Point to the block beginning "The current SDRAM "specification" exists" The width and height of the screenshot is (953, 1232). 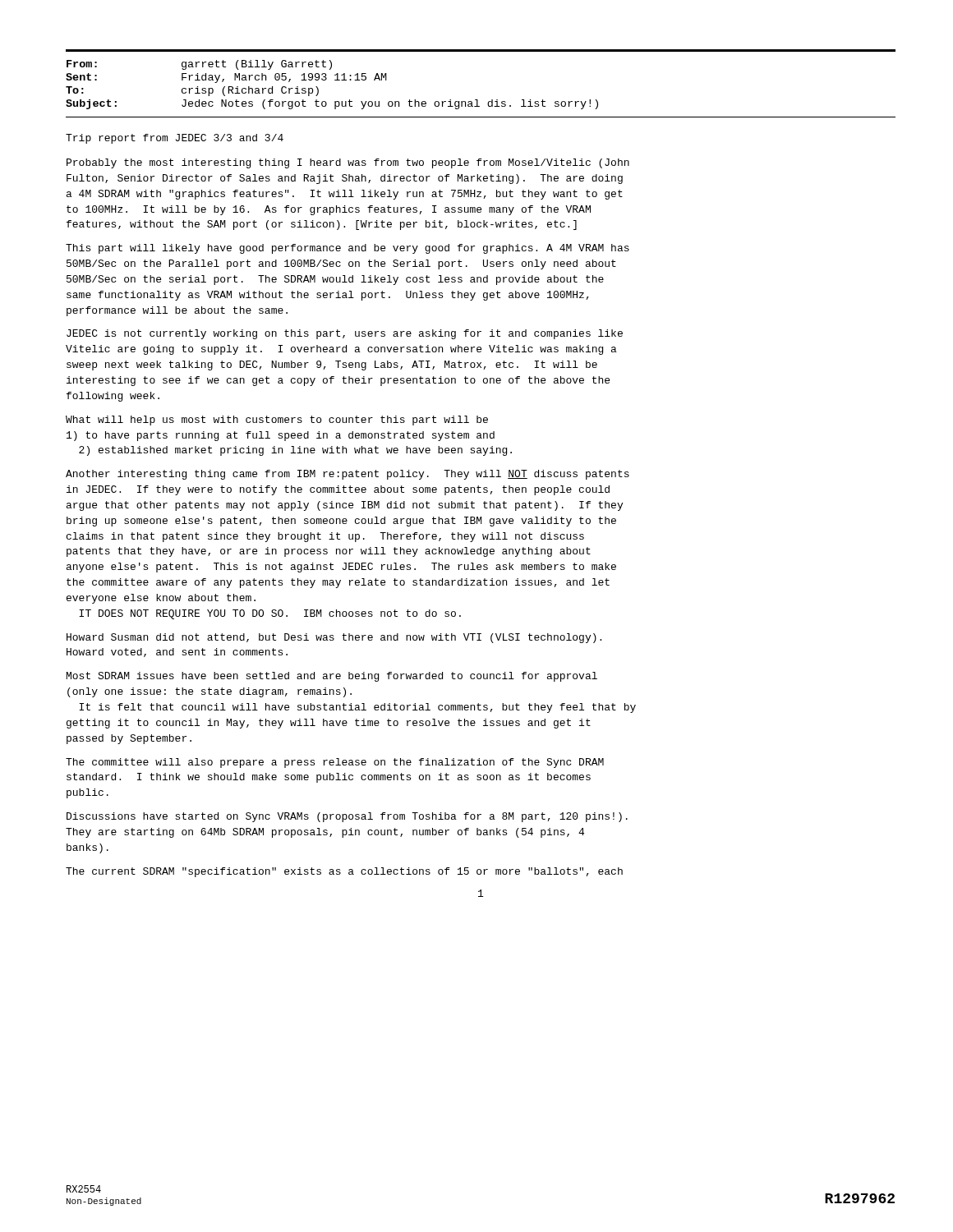click(x=345, y=872)
